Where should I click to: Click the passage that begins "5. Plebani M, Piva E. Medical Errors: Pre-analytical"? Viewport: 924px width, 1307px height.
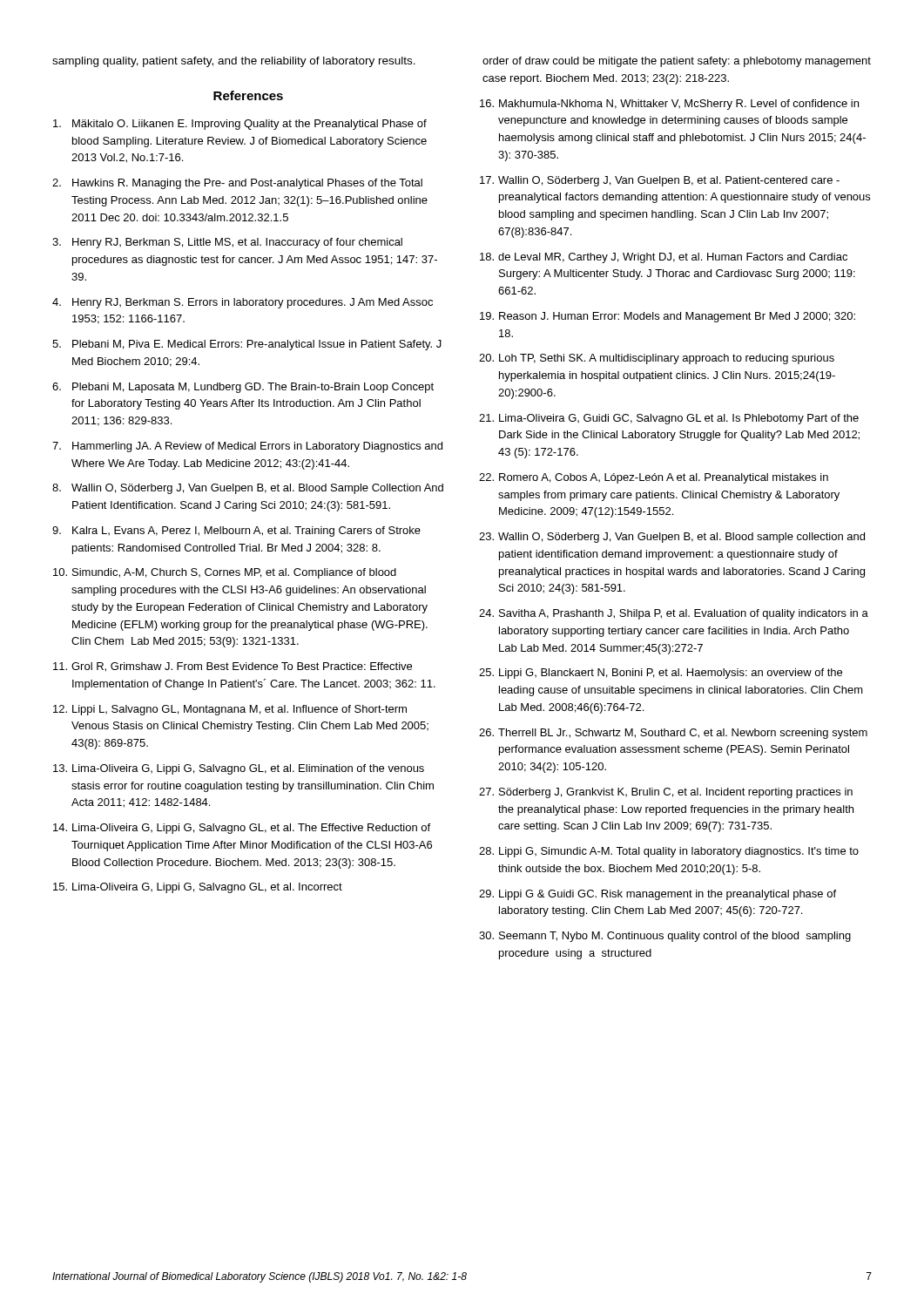point(248,353)
